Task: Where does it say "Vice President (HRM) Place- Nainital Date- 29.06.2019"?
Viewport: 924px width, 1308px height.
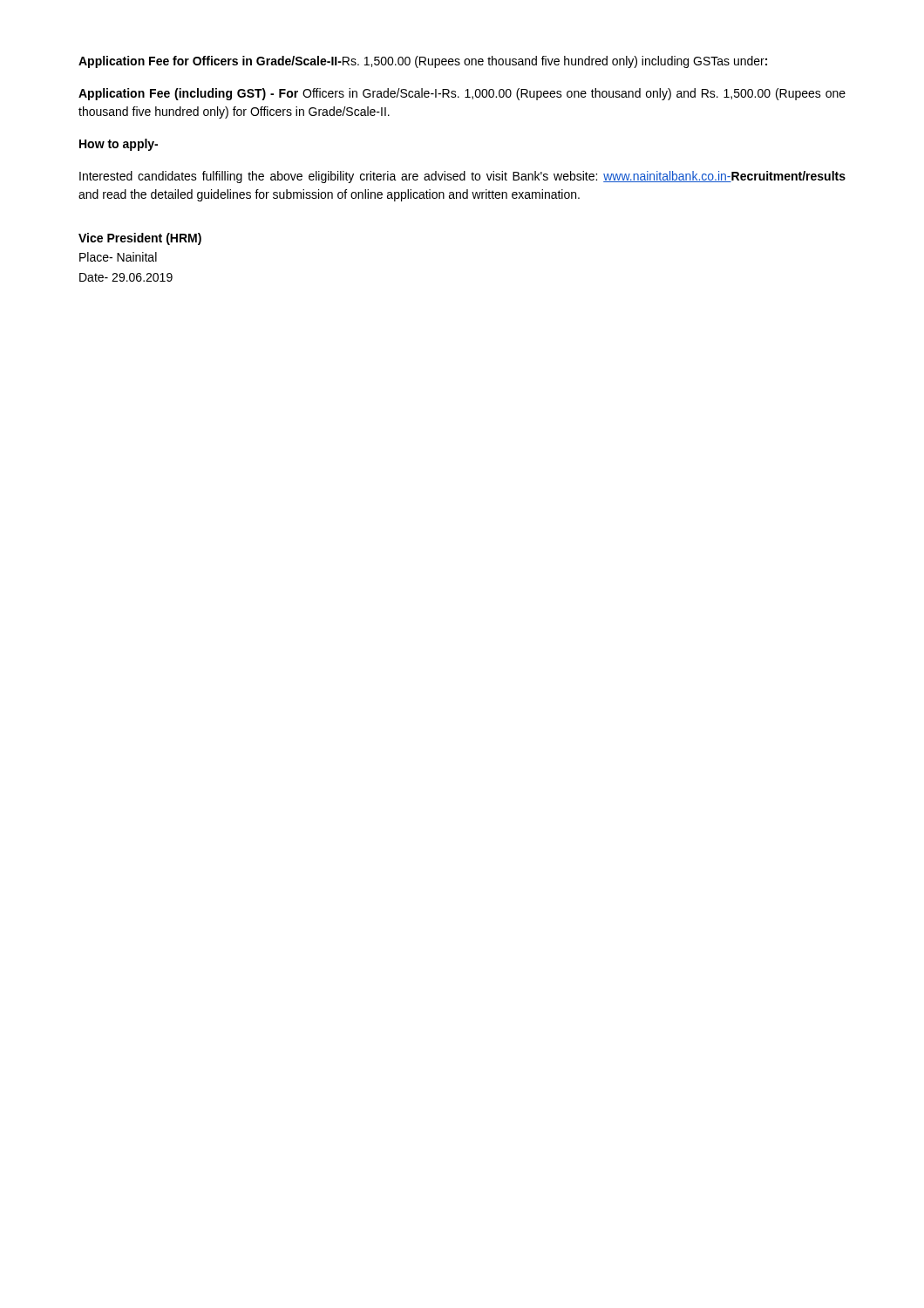Action: point(140,258)
